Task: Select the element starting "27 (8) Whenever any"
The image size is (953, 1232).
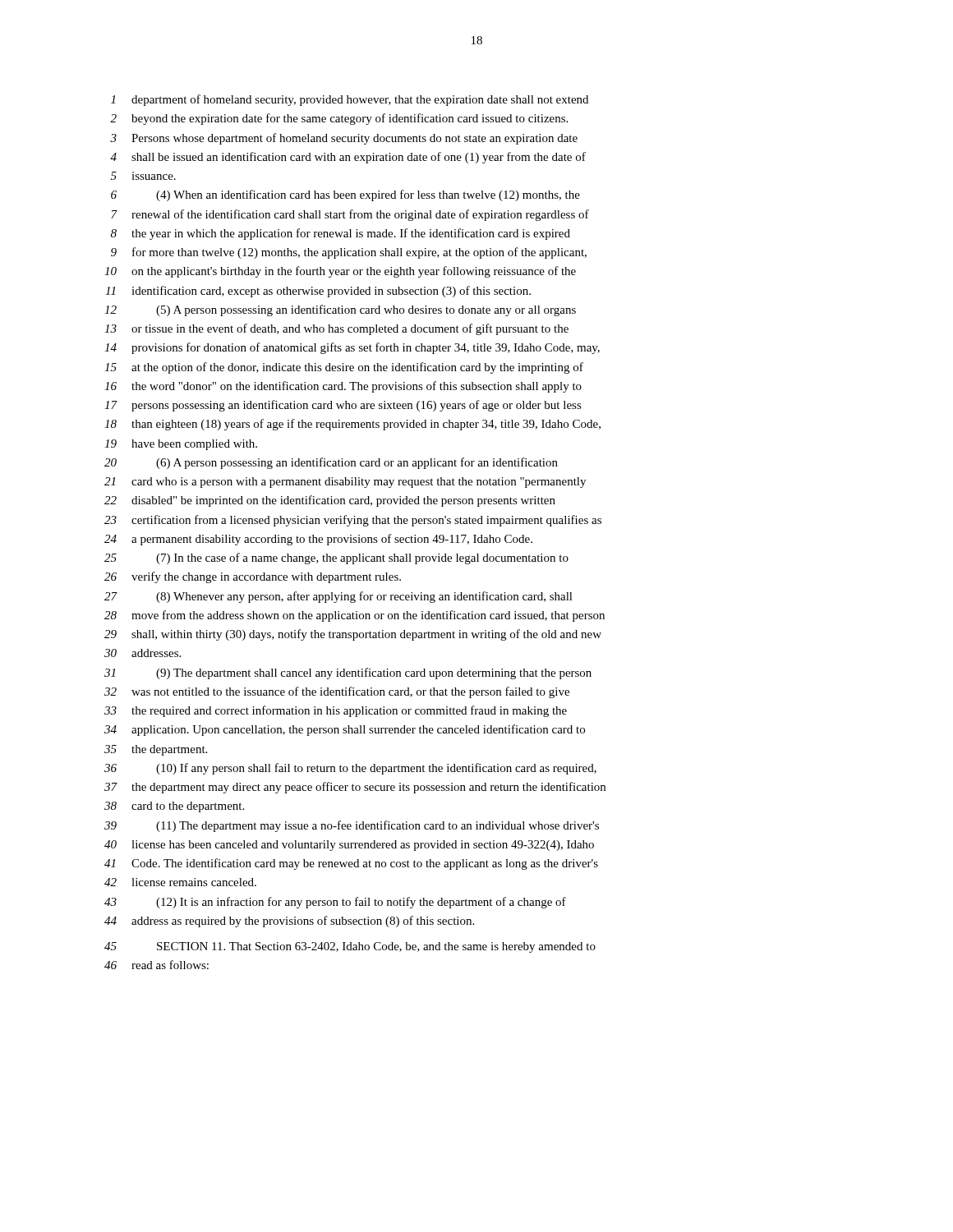Action: coord(485,625)
